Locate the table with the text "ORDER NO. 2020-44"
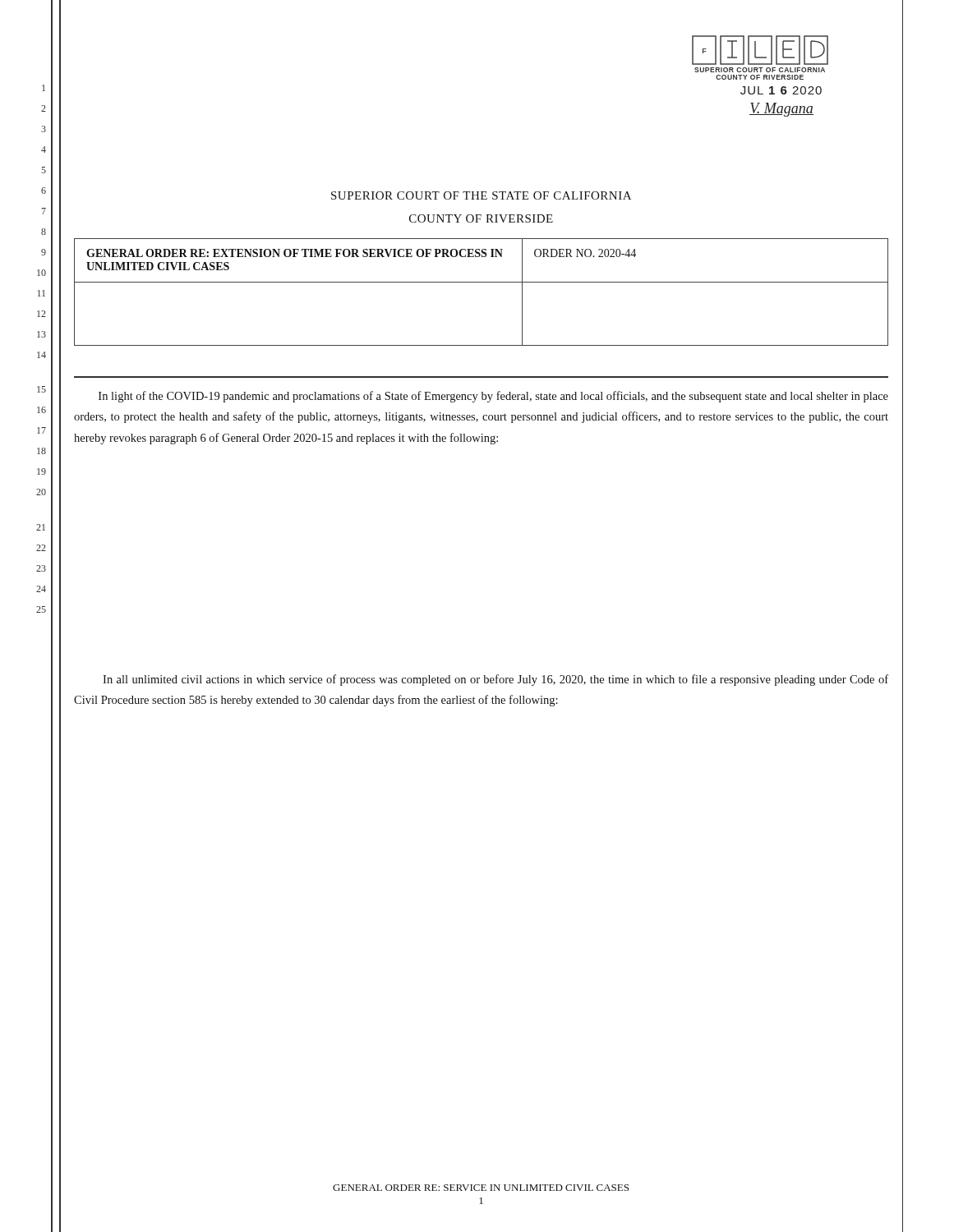This screenshot has height=1232, width=954. pos(481,292)
